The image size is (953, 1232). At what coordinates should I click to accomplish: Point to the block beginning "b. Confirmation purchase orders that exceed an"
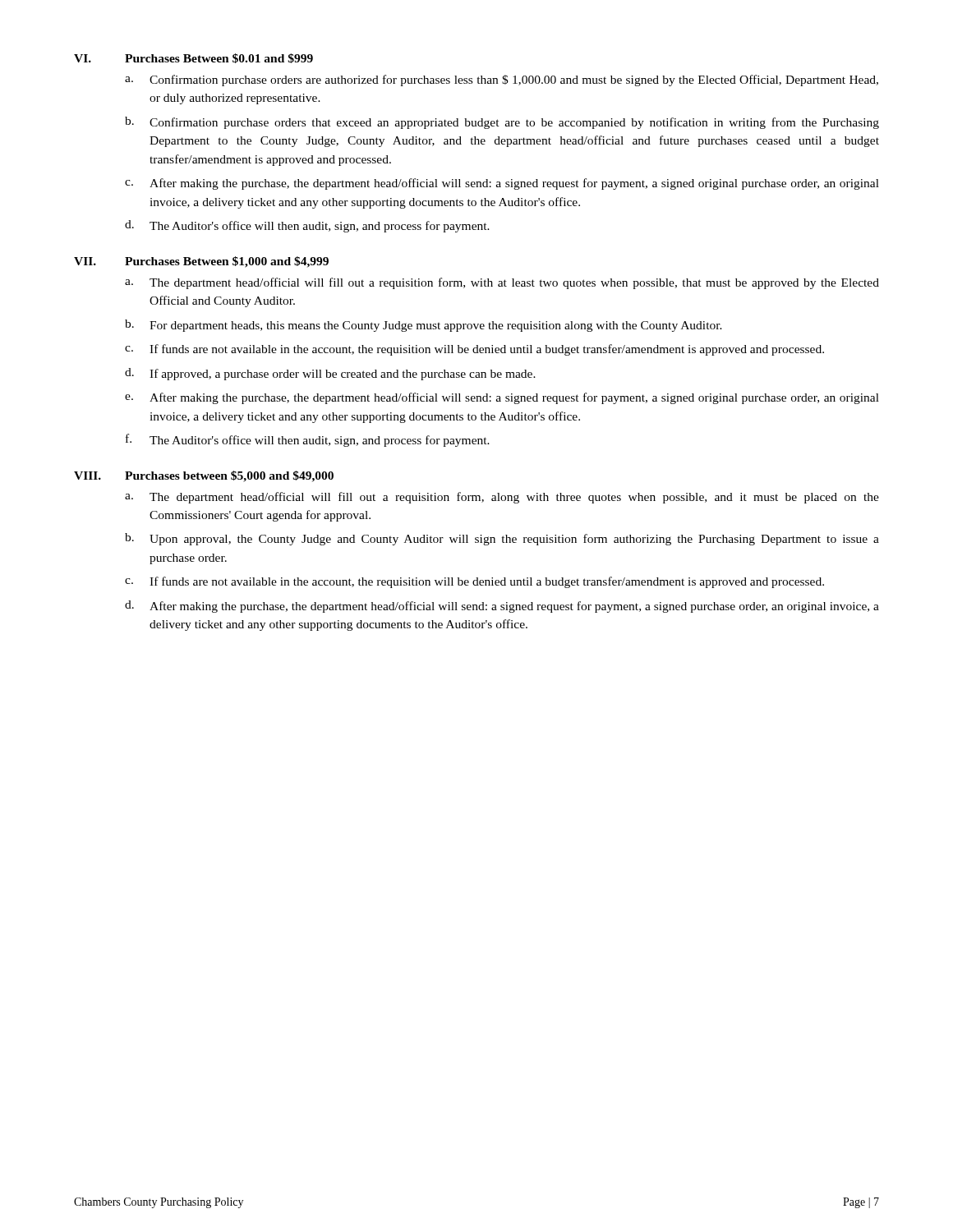(x=502, y=141)
